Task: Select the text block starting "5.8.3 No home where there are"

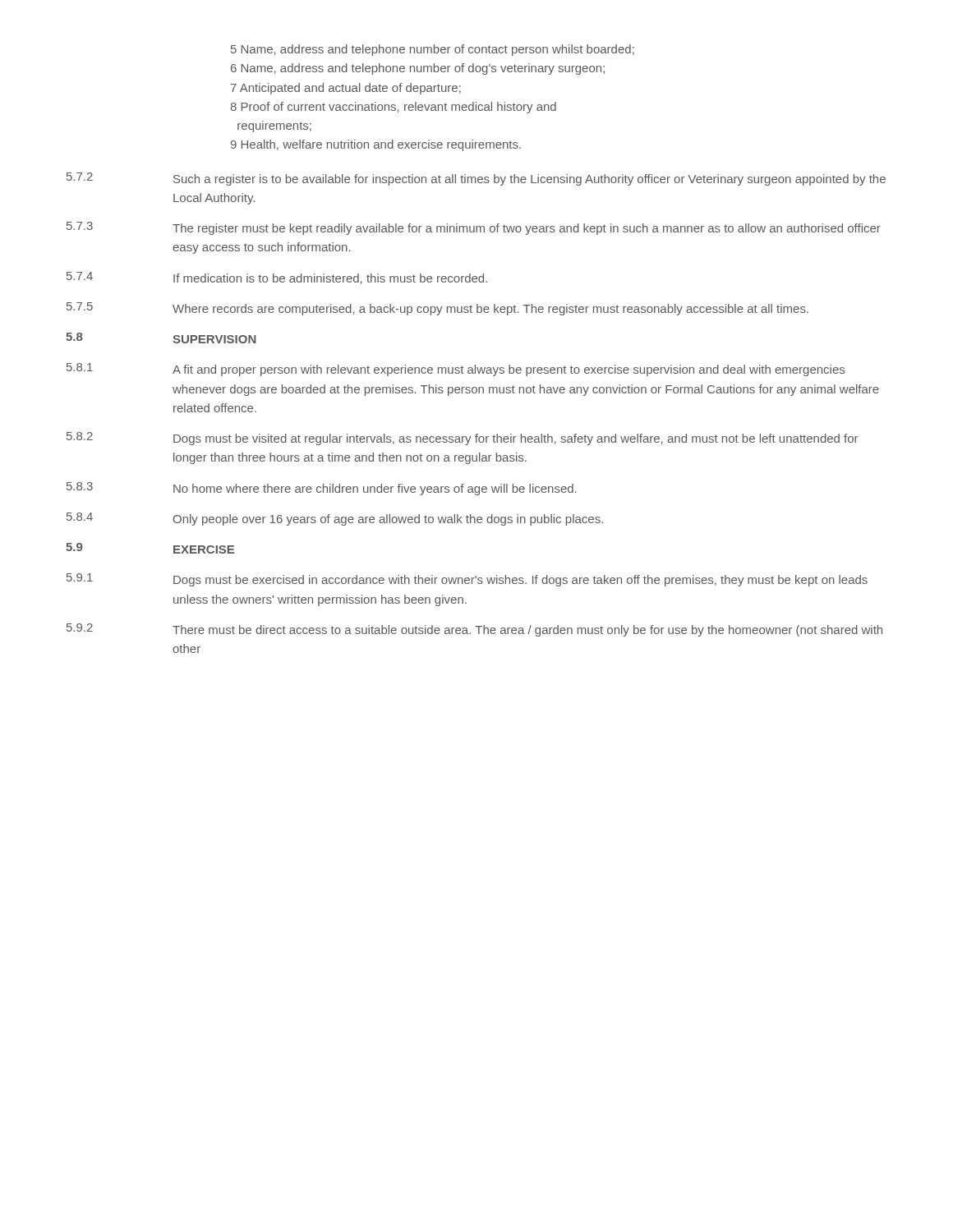Action: pyautogui.click(x=476, y=488)
